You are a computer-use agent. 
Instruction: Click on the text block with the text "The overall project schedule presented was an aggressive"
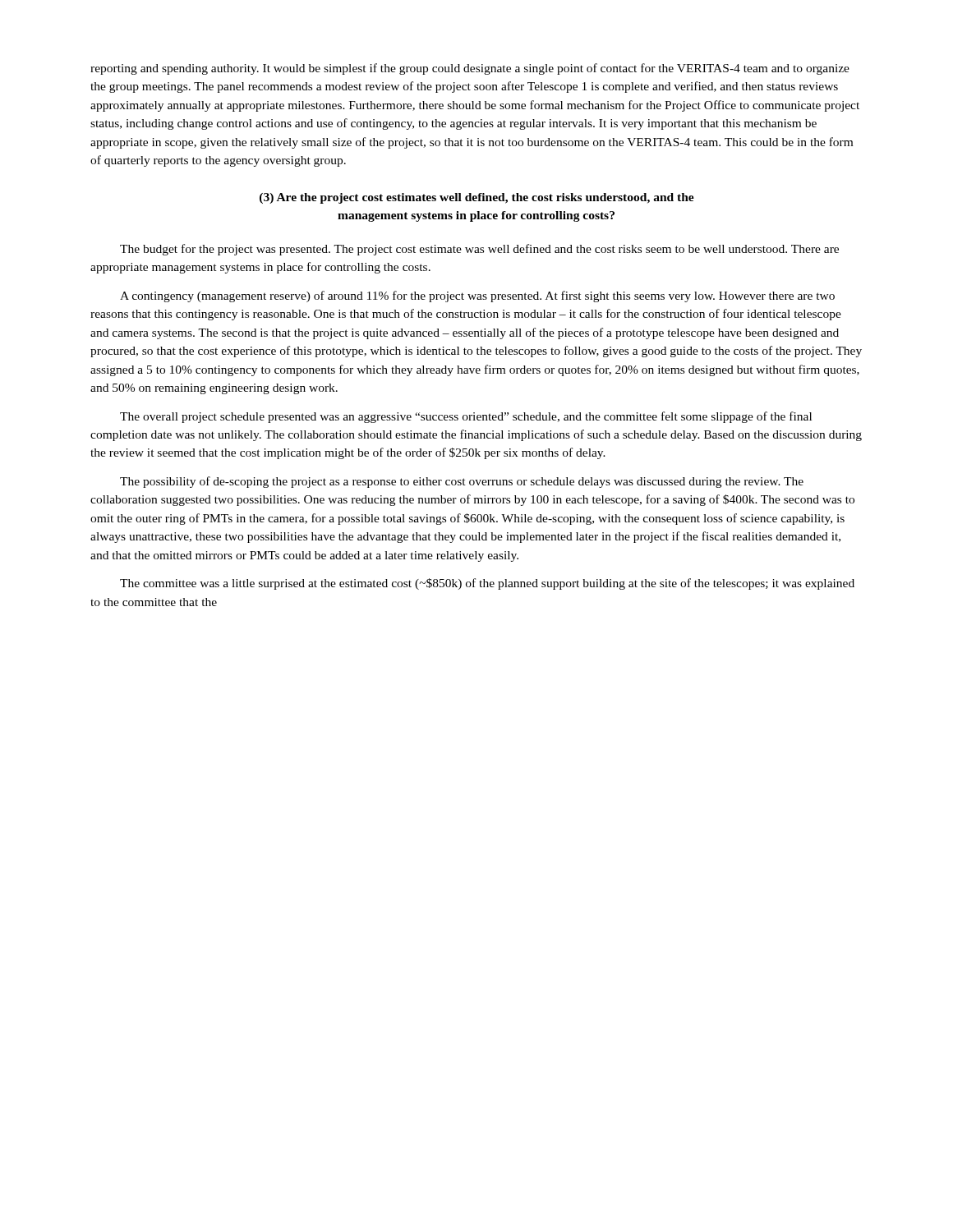click(x=476, y=435)
